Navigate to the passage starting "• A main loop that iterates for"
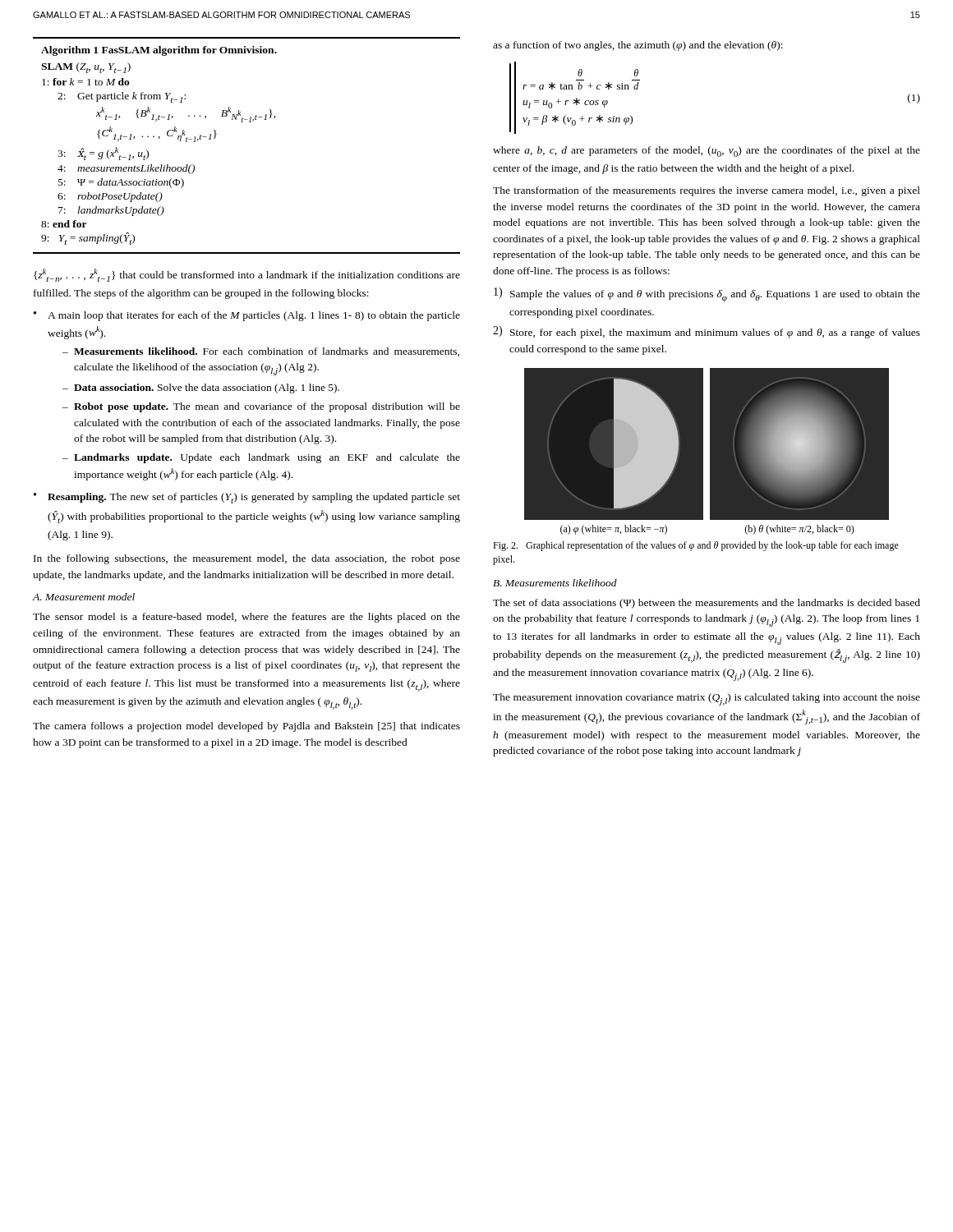Screen dimensions: 1232x953 coord(246,396)
